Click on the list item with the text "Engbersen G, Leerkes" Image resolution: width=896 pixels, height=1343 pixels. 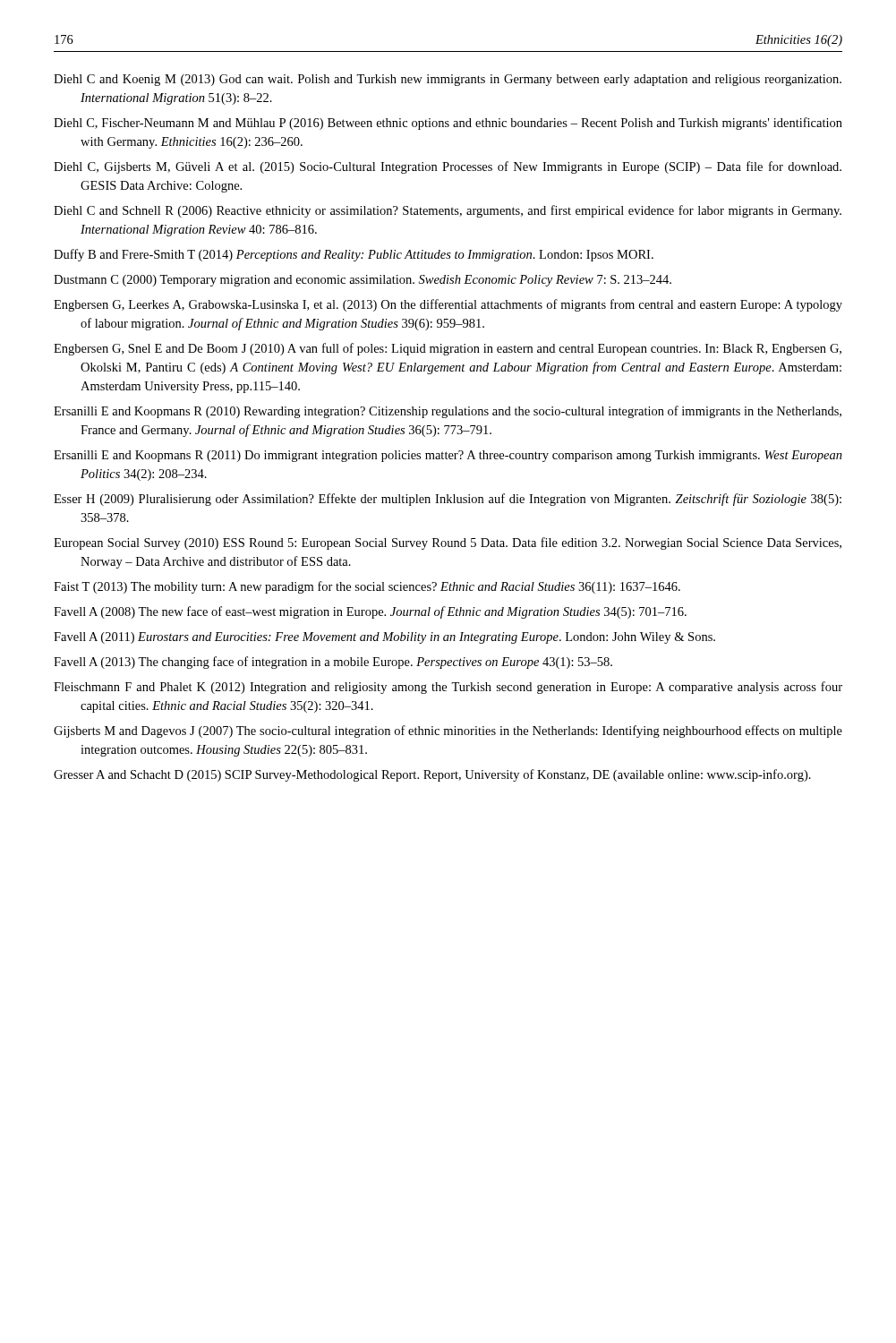(448, 314)
